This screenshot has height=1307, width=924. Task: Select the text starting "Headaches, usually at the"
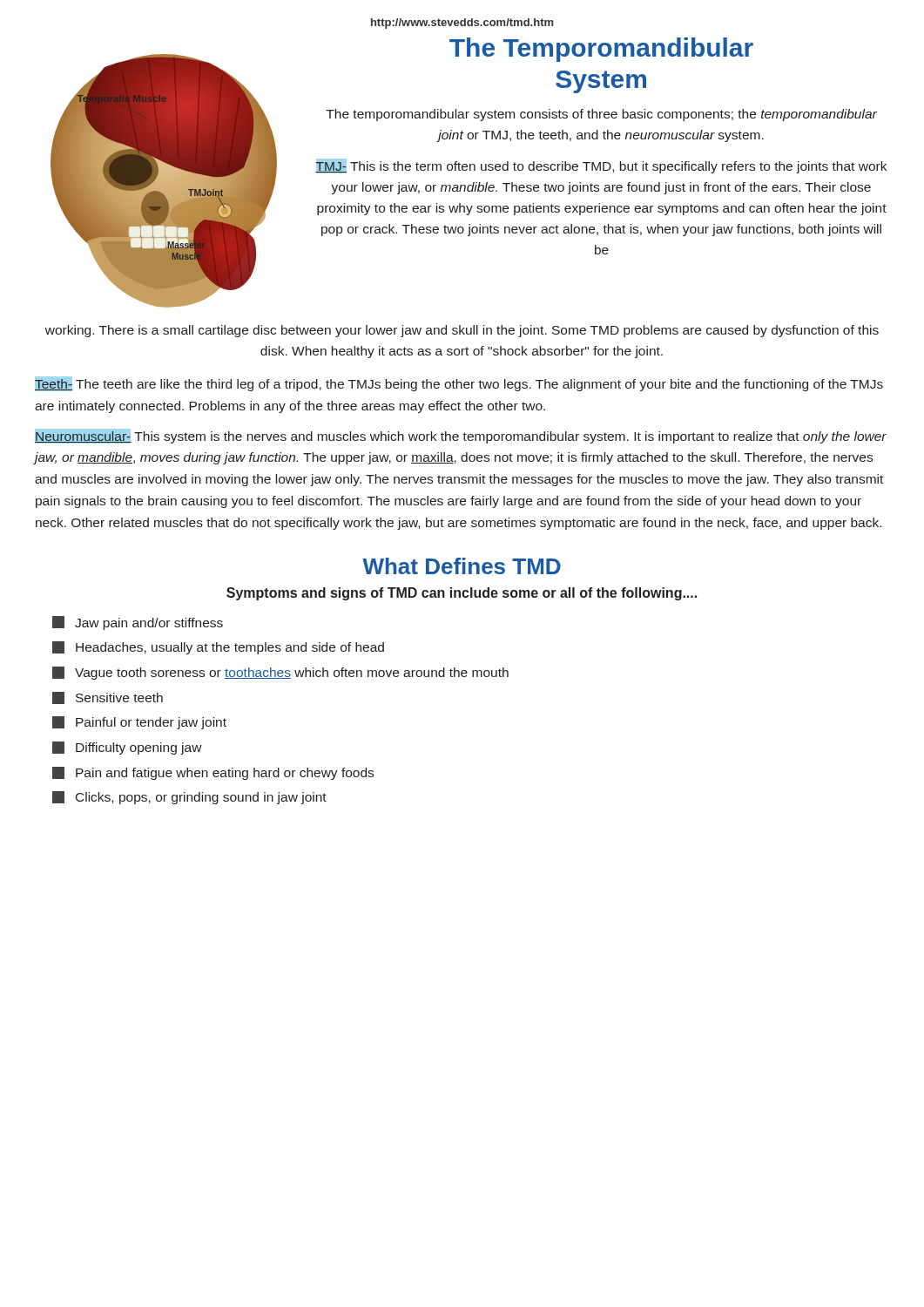point(219,648)
